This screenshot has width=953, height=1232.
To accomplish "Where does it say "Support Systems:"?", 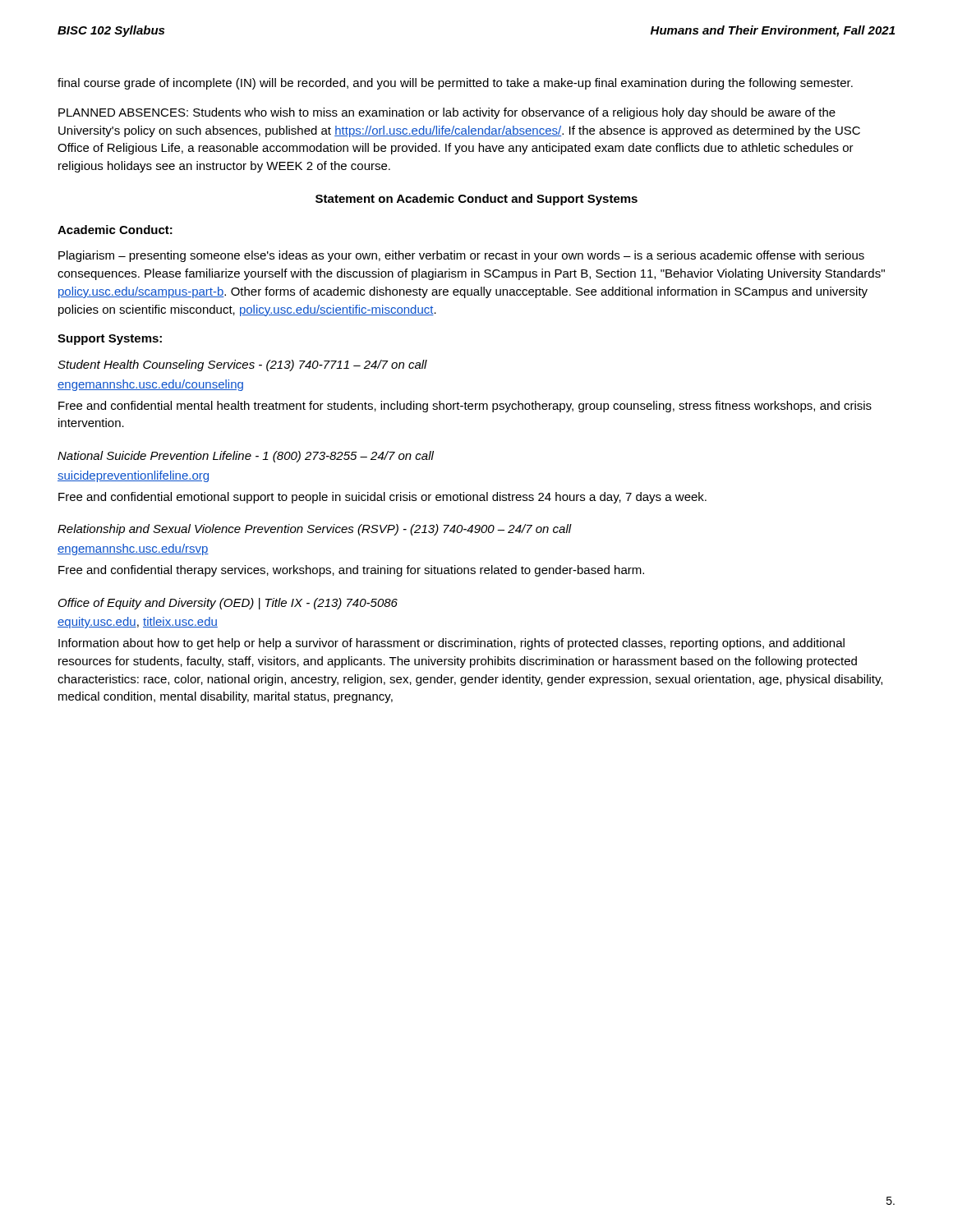I will click(x=110, y=340).
